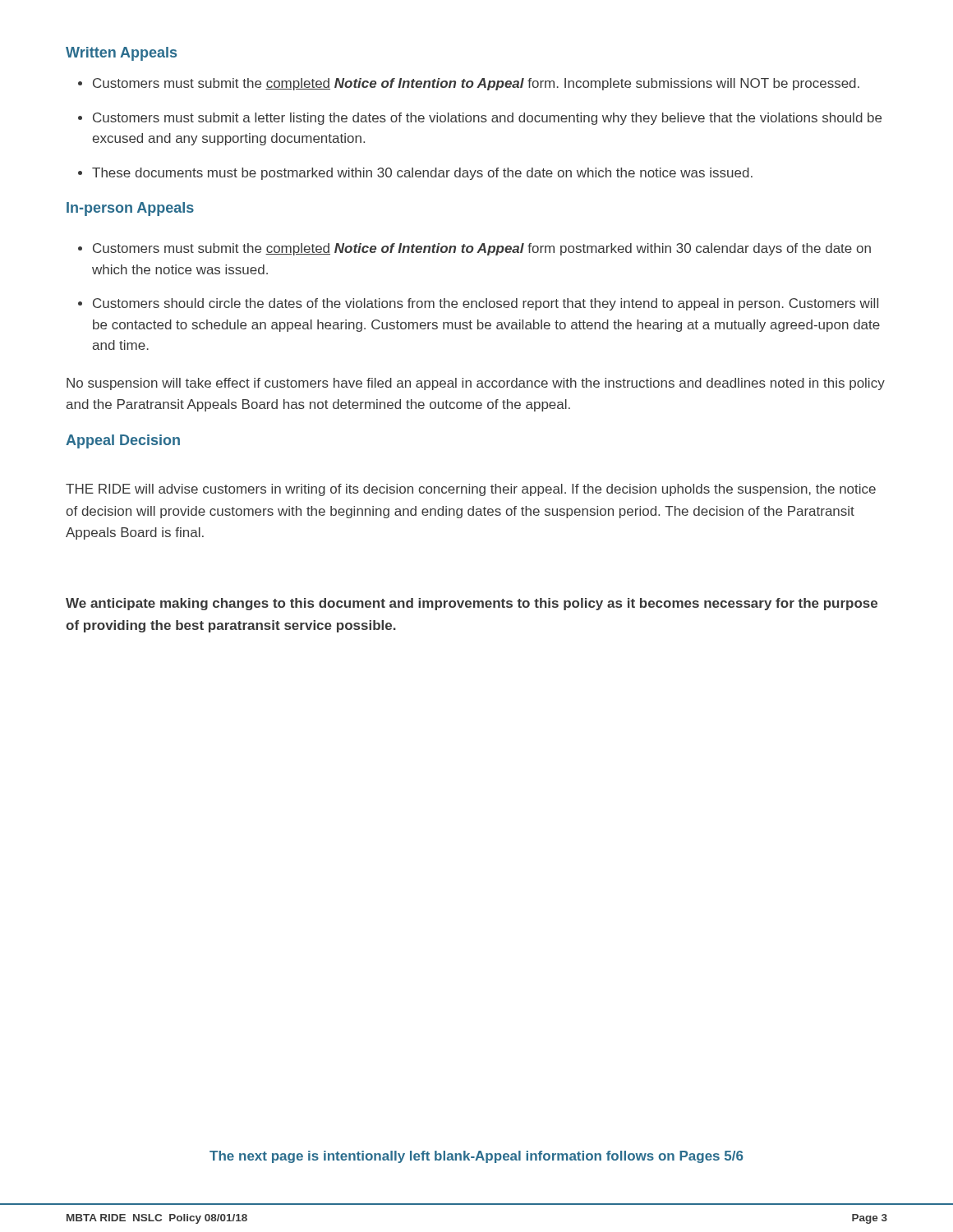Navigate to the element starting "Written Appeals"
The width and height of the screenshot is (953, 1232).
click(122, 53)
